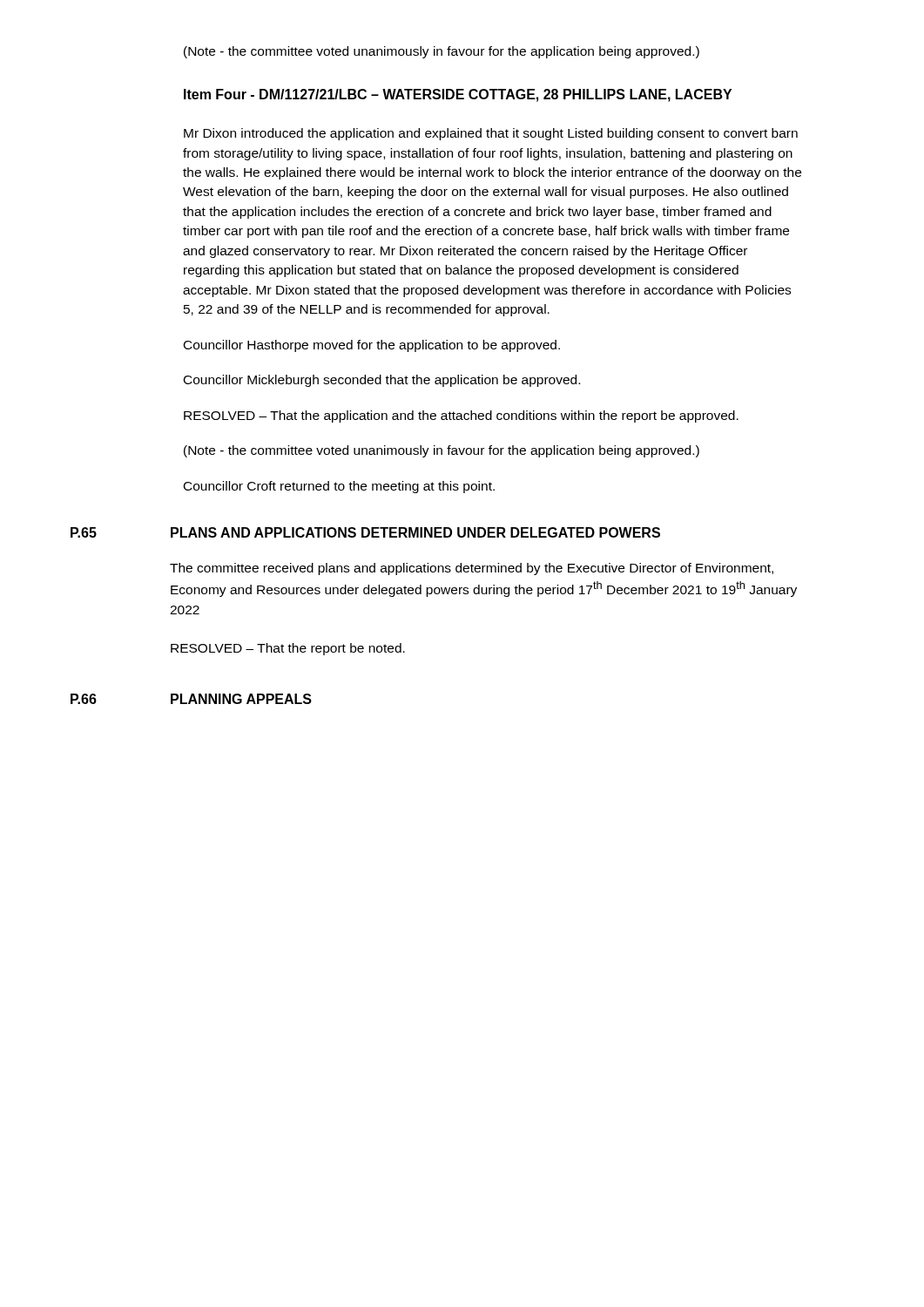This screenshot has width=924, height=1307.
Task: Point to the text block starting "Item Four - DM/1127/21/LBC – WATERSIDE COTTAGE, 28"
Action: [492, 95]
